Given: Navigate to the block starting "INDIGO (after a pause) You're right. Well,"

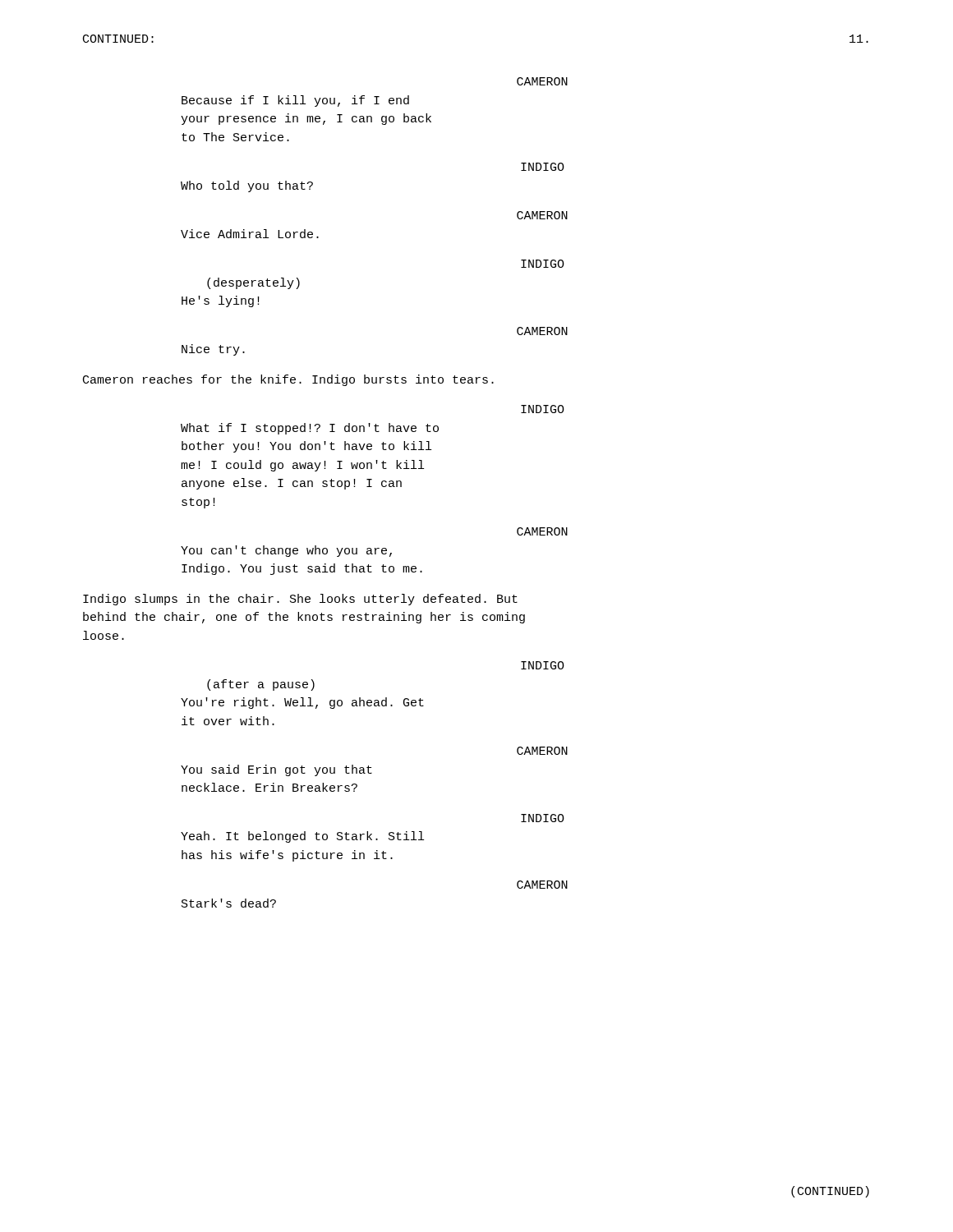Looking at the screenshot, I should 543,665.
